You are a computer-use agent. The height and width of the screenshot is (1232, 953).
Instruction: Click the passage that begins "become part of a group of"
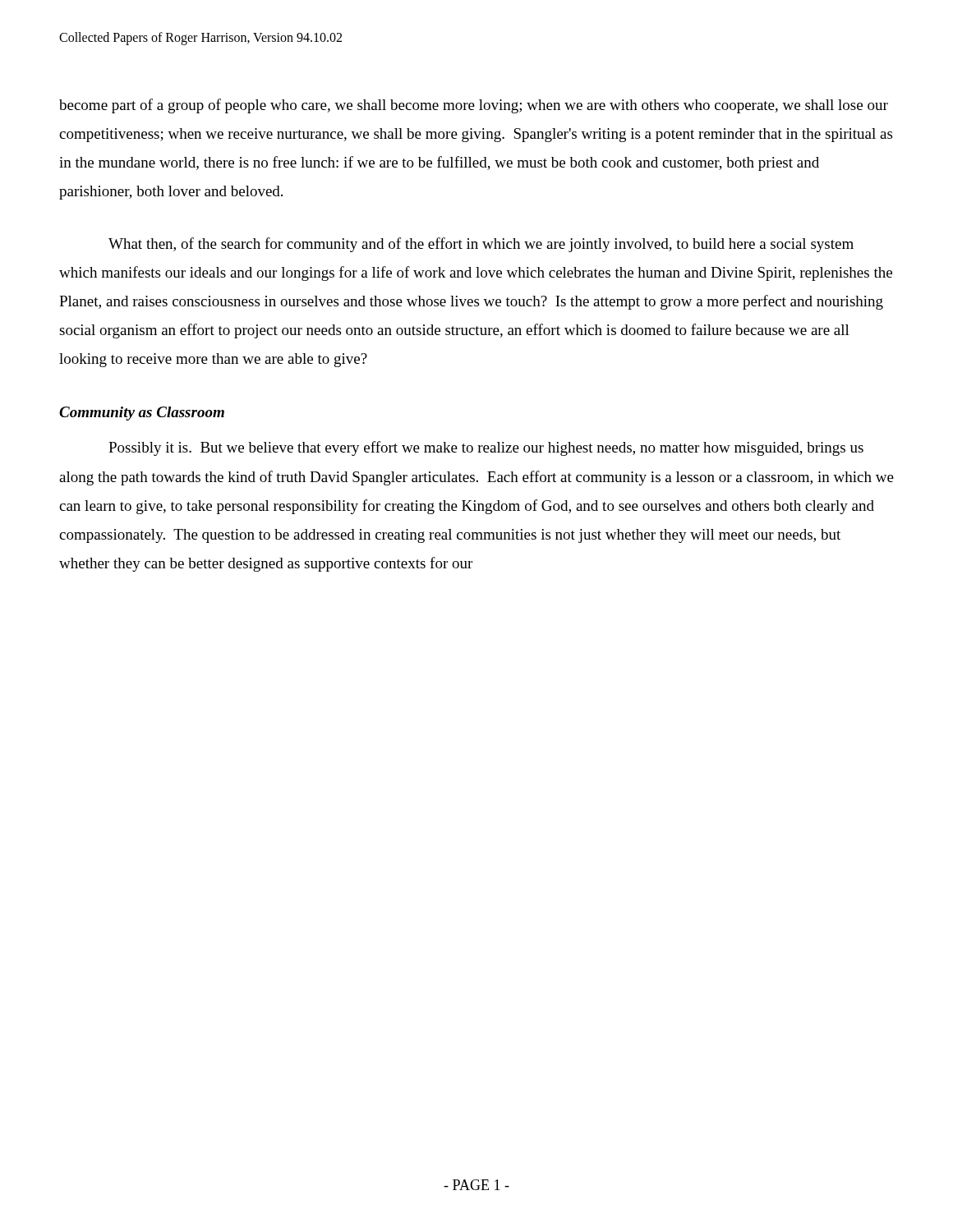pos(476,148)
